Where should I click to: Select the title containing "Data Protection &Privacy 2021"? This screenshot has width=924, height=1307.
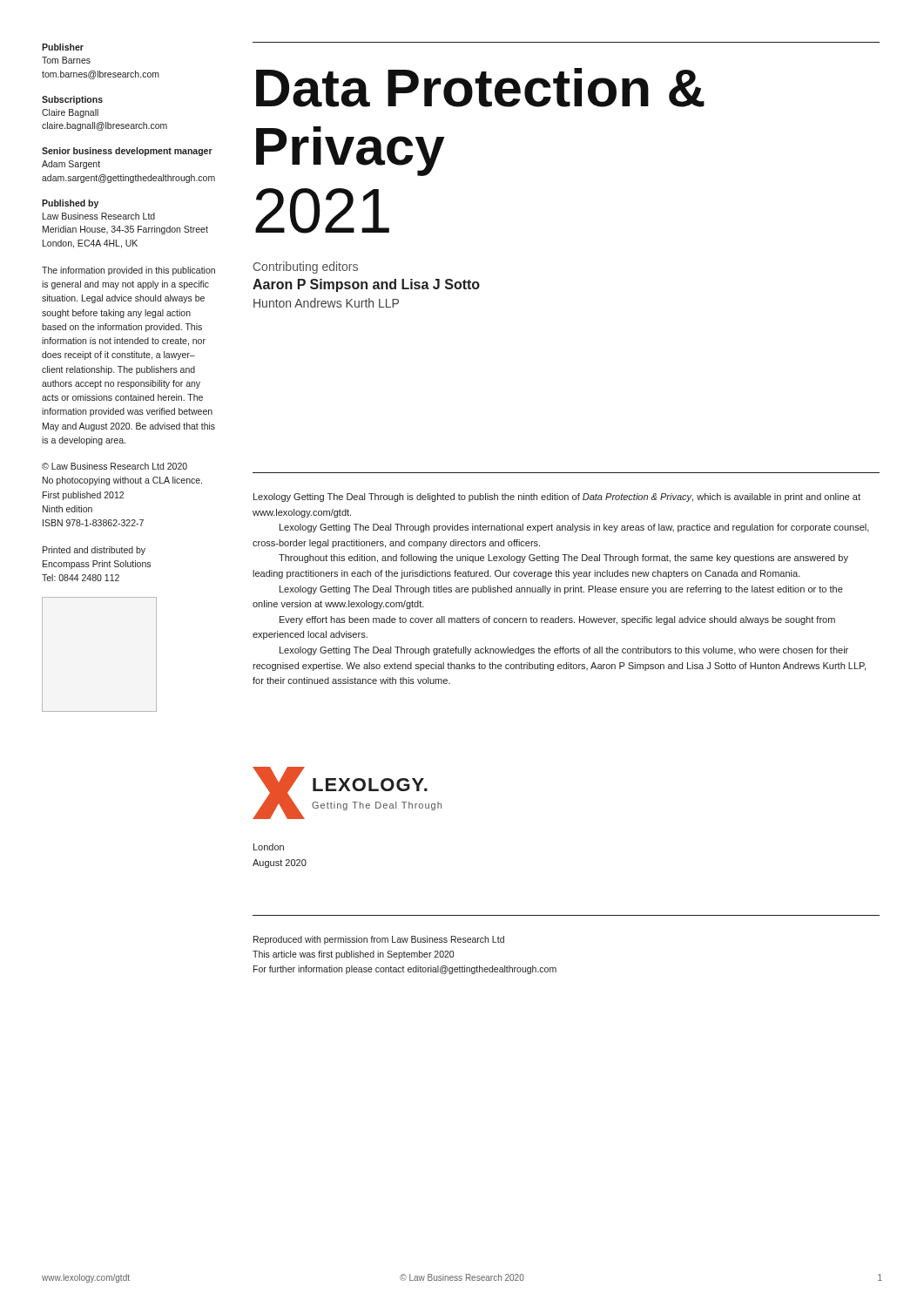coord(480,88)
